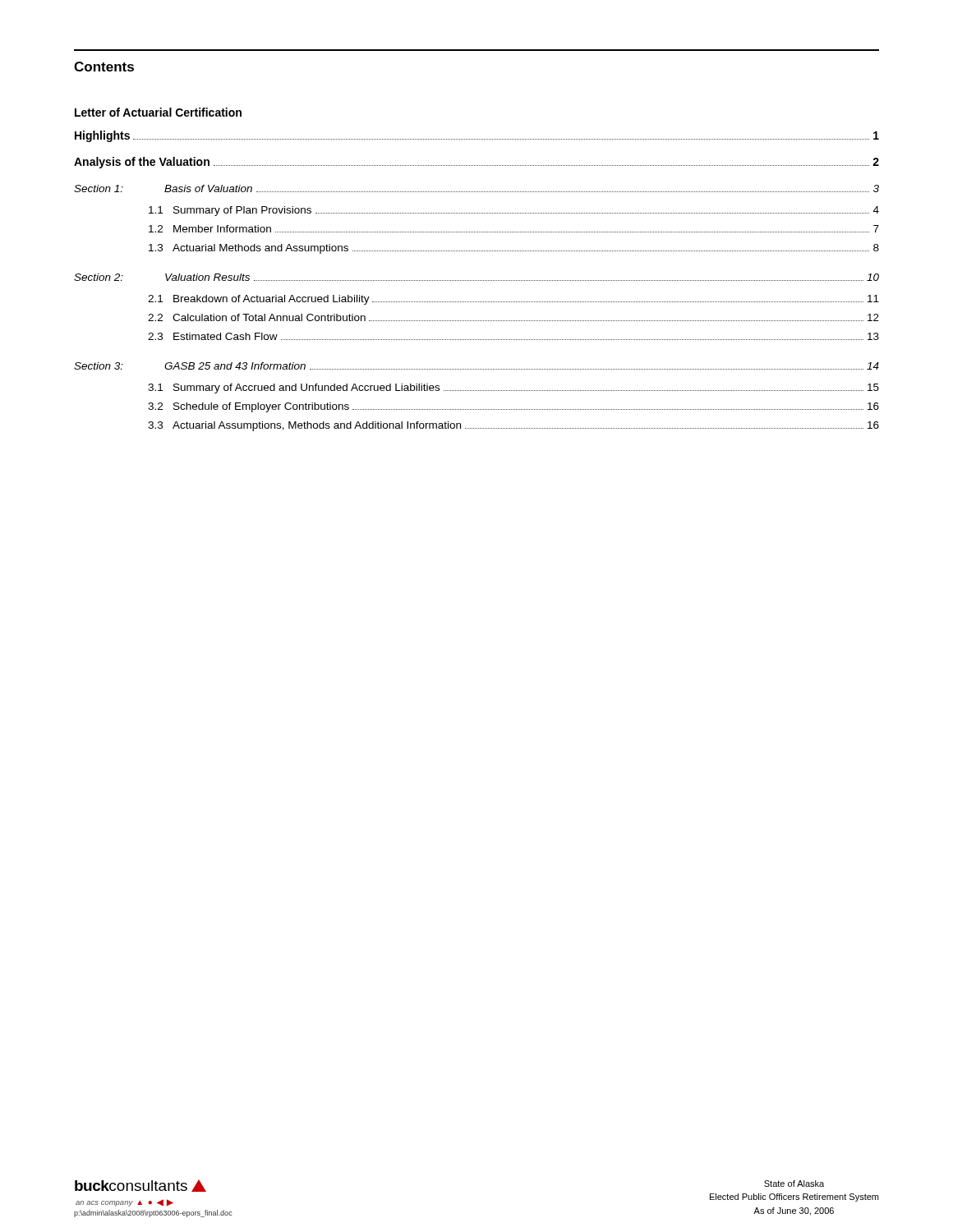Locate the list item with the text "2 Member Information"
The height and width of the screenshot is (1232, 953).
pos(476,228)
